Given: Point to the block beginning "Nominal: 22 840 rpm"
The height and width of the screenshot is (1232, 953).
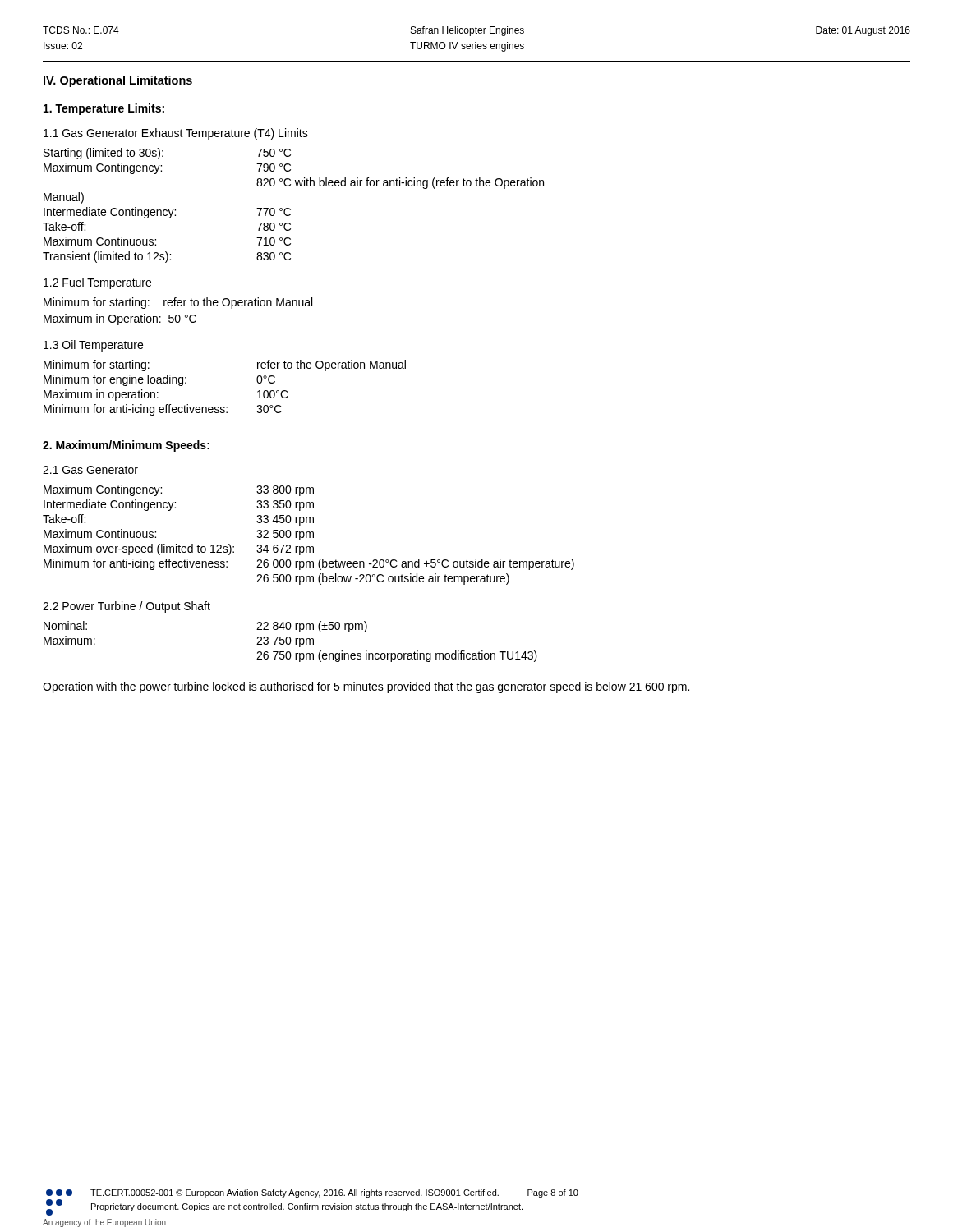Looking at the screenshot, I should pyautogui.click(x=476, y=641).
